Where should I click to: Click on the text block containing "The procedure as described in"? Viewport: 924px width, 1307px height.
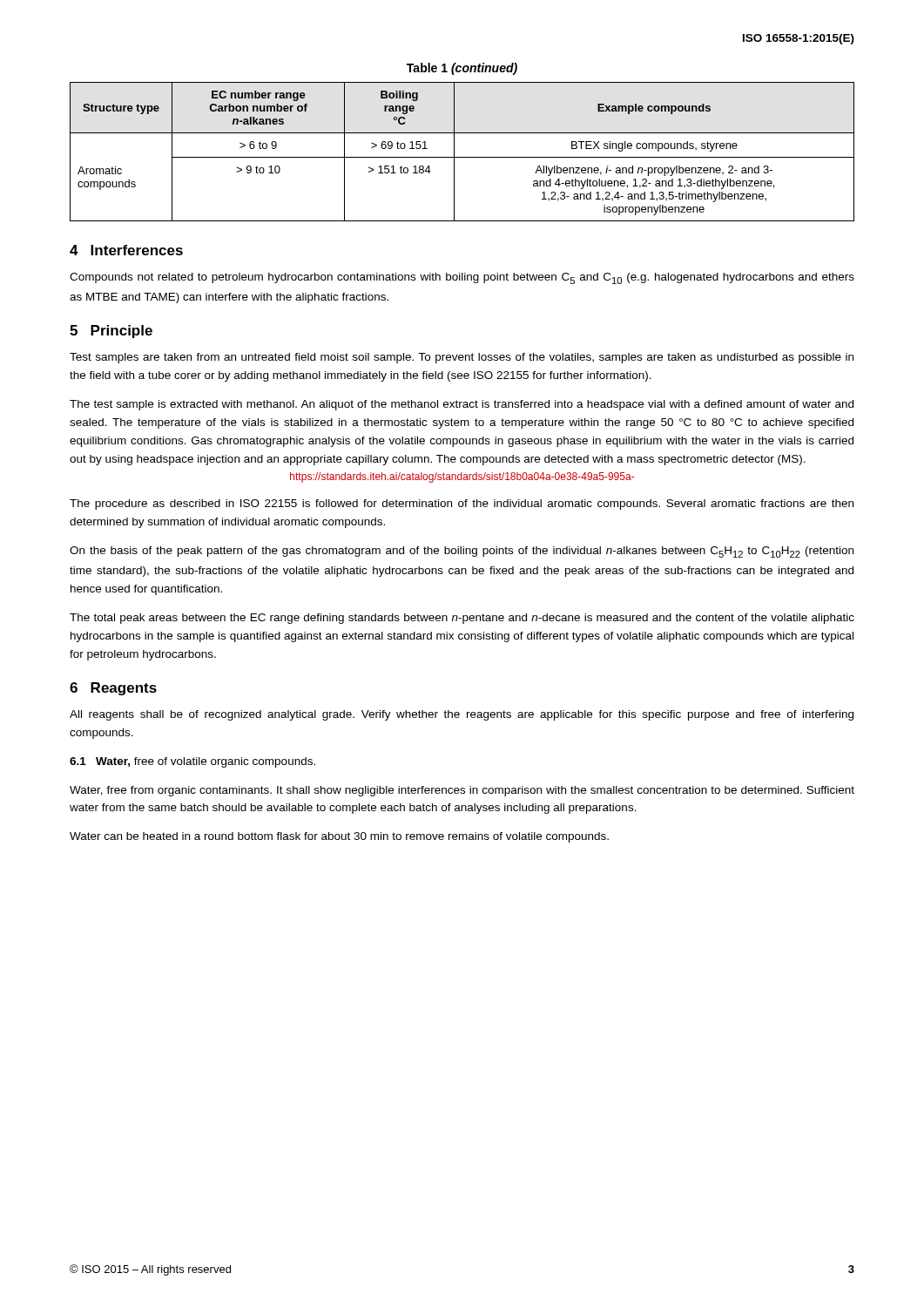462,512
